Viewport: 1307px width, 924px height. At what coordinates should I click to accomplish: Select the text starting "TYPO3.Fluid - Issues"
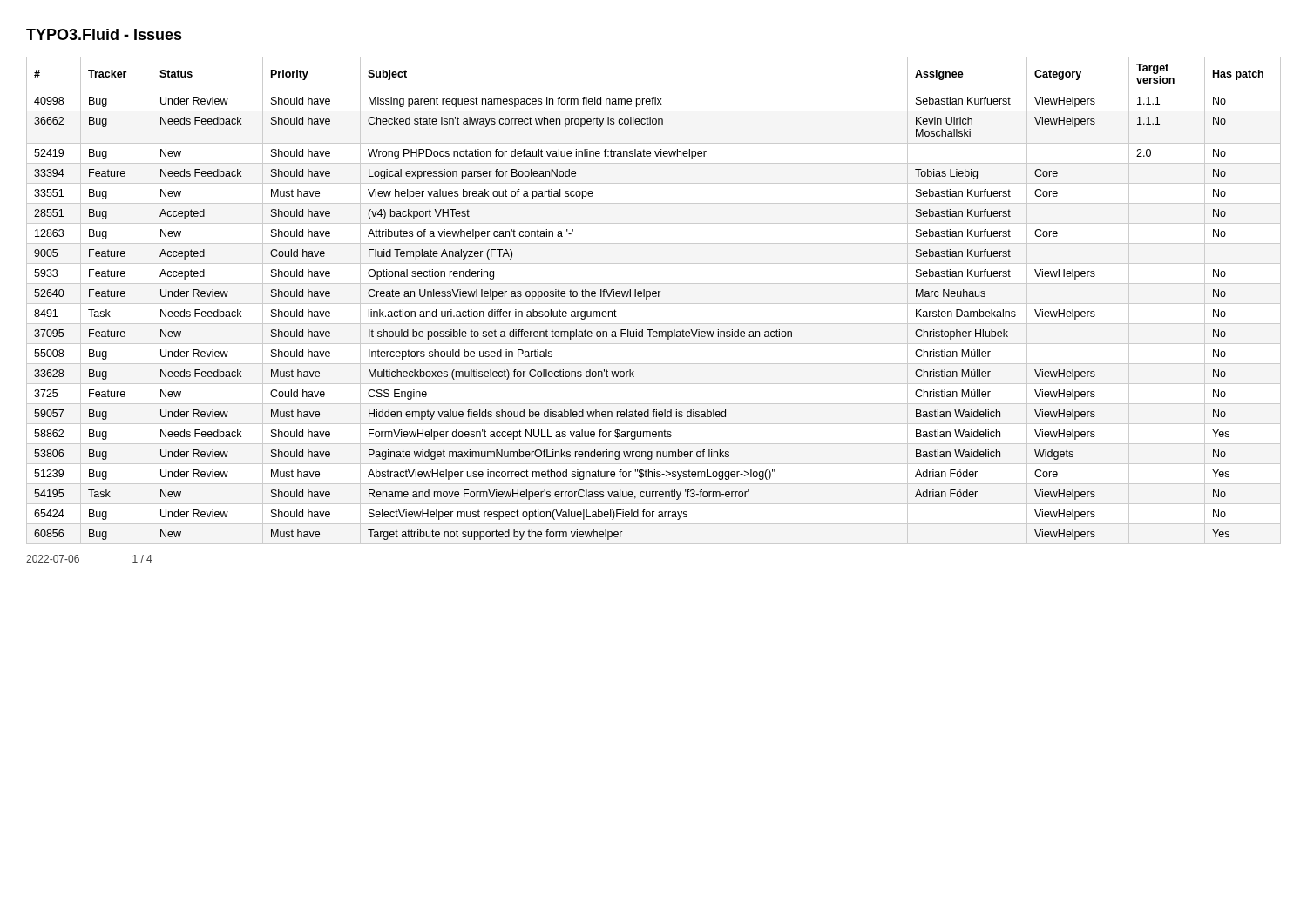point(104,35)
